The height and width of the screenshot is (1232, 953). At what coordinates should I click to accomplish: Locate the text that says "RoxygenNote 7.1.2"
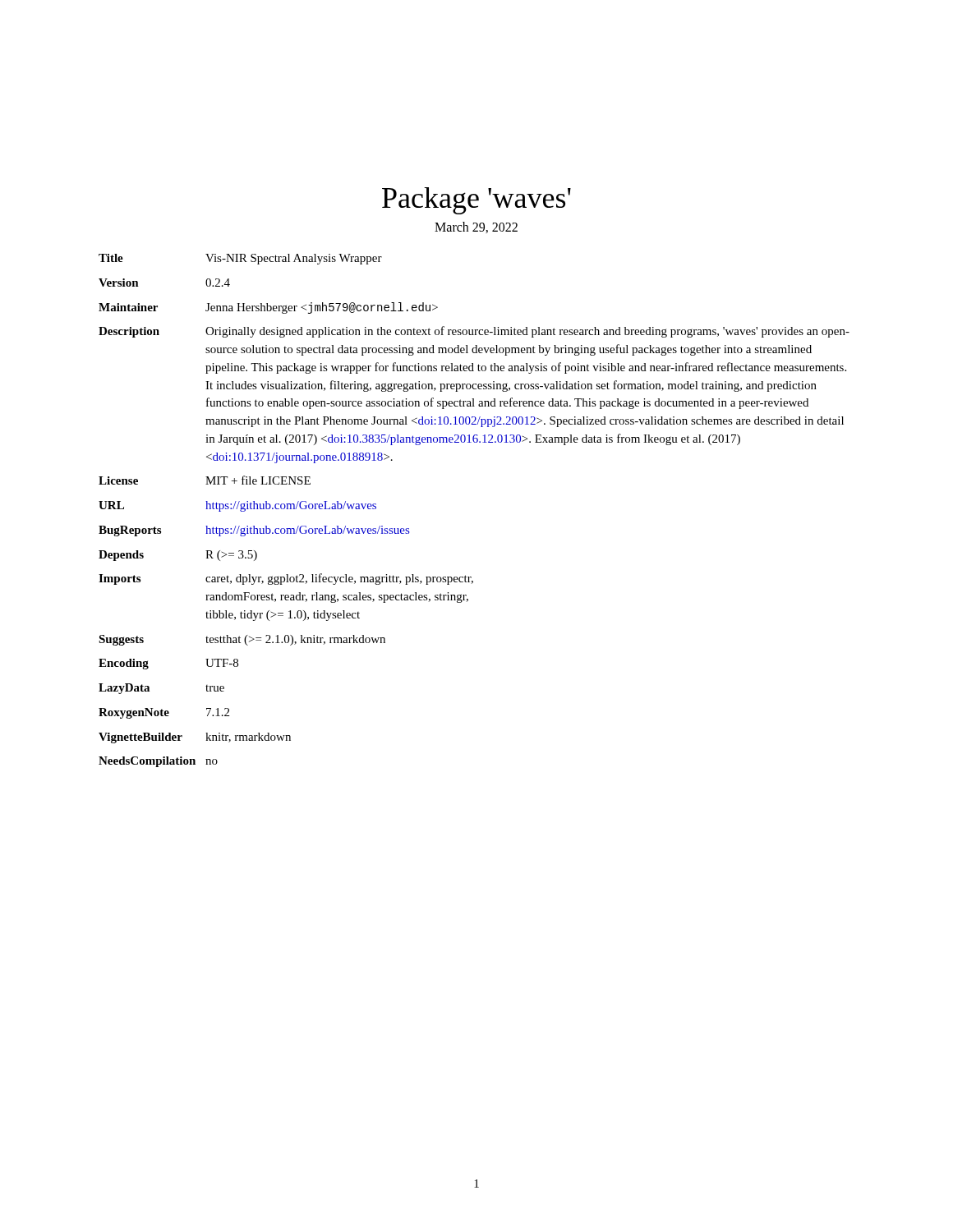coord(164,713)
